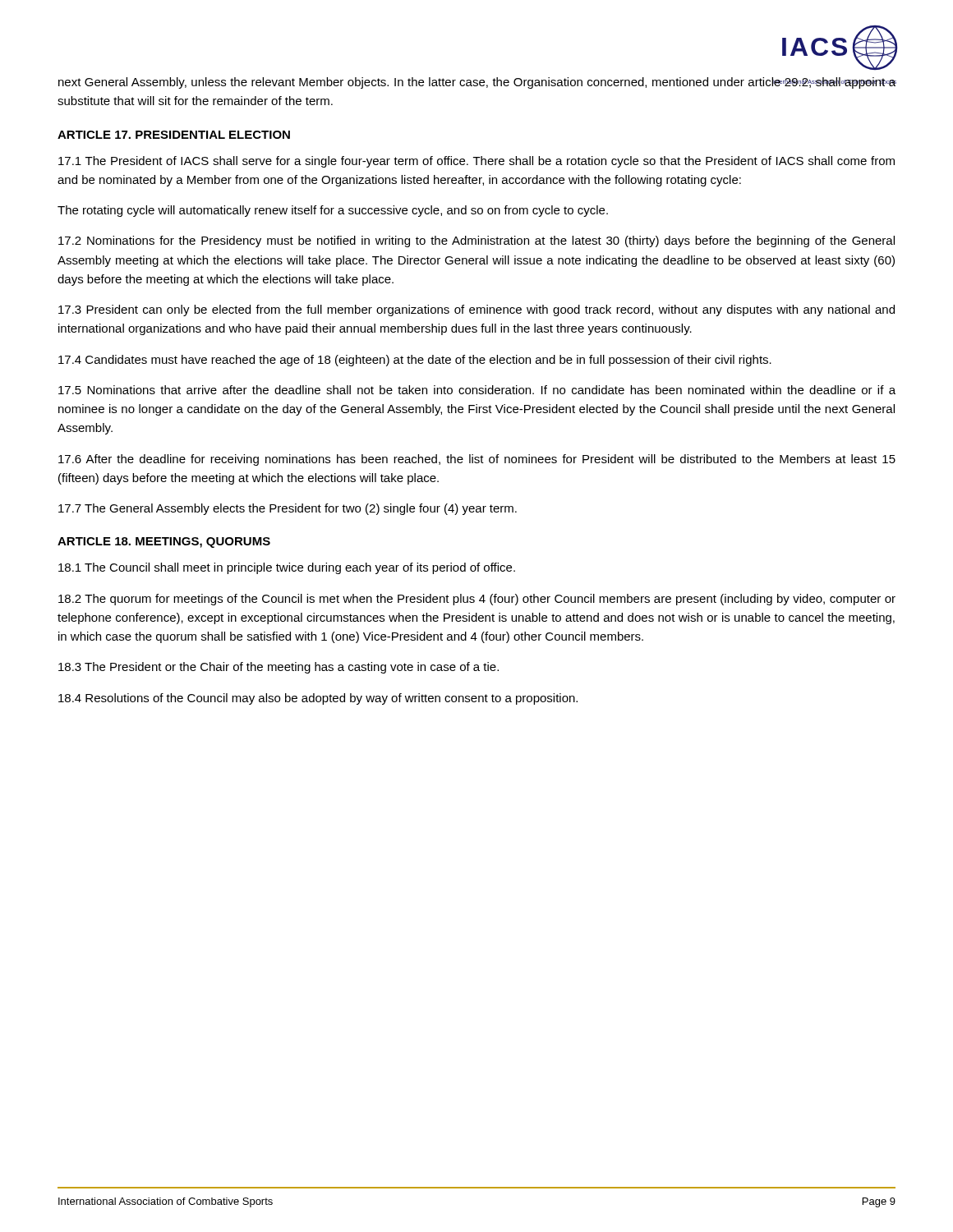Click on the text block that says "1 The President of IACS shall serve"
This screenshot has width=953, height=1232.
tap(476, 170)
